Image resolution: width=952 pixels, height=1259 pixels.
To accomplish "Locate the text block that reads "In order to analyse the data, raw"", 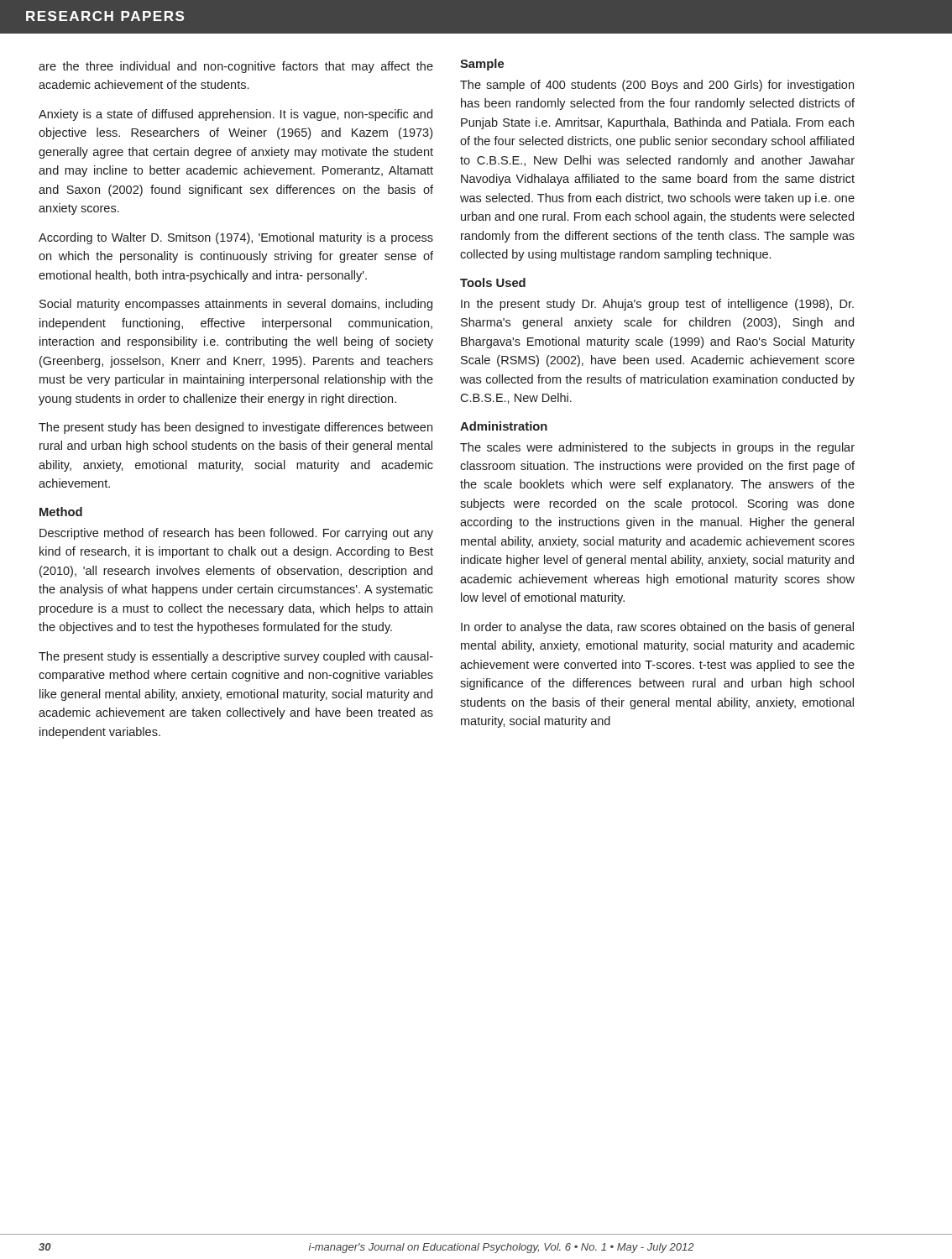I will (x=657, y=674).
